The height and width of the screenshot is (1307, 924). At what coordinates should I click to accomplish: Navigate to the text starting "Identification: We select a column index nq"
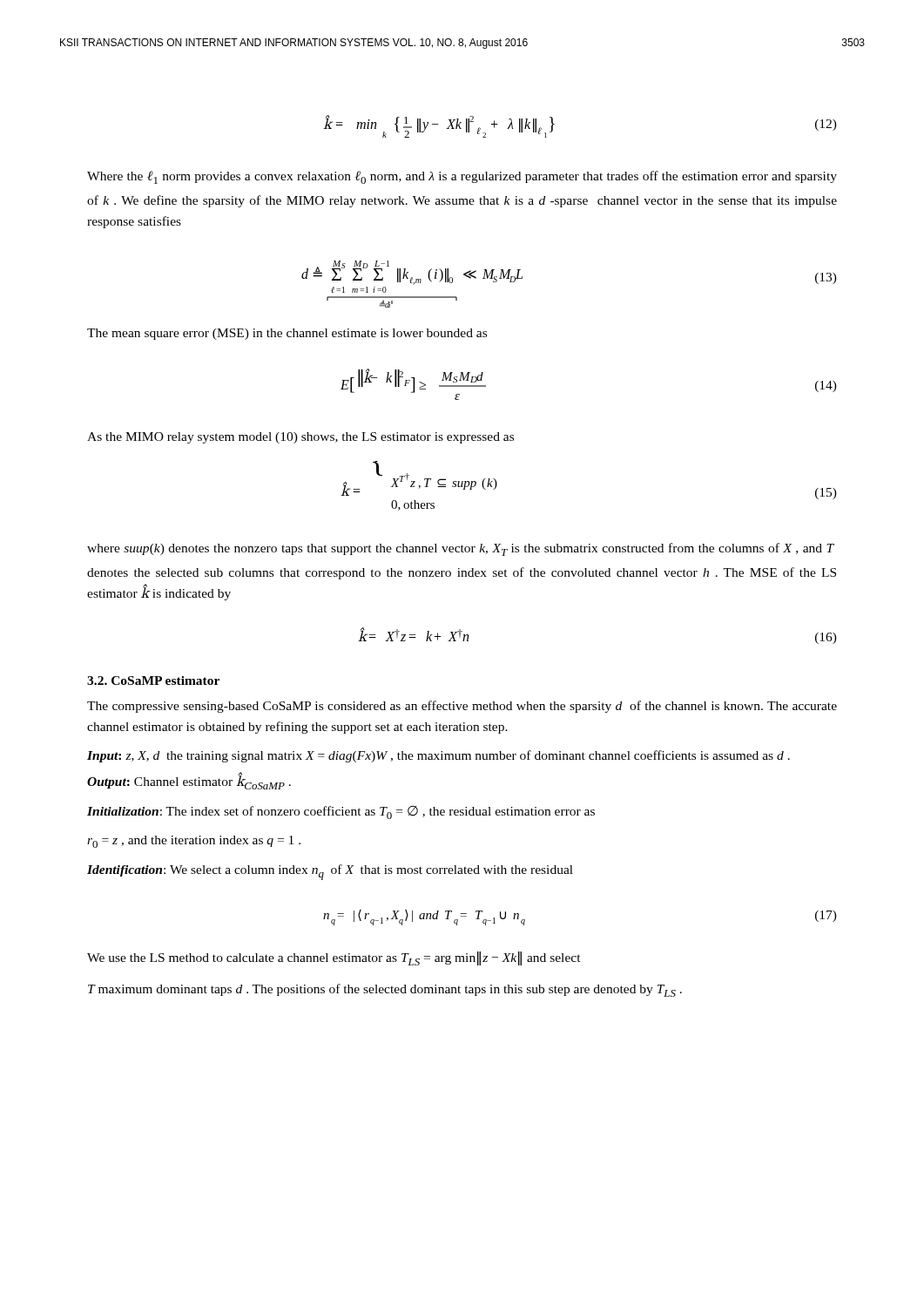point(330,871)
